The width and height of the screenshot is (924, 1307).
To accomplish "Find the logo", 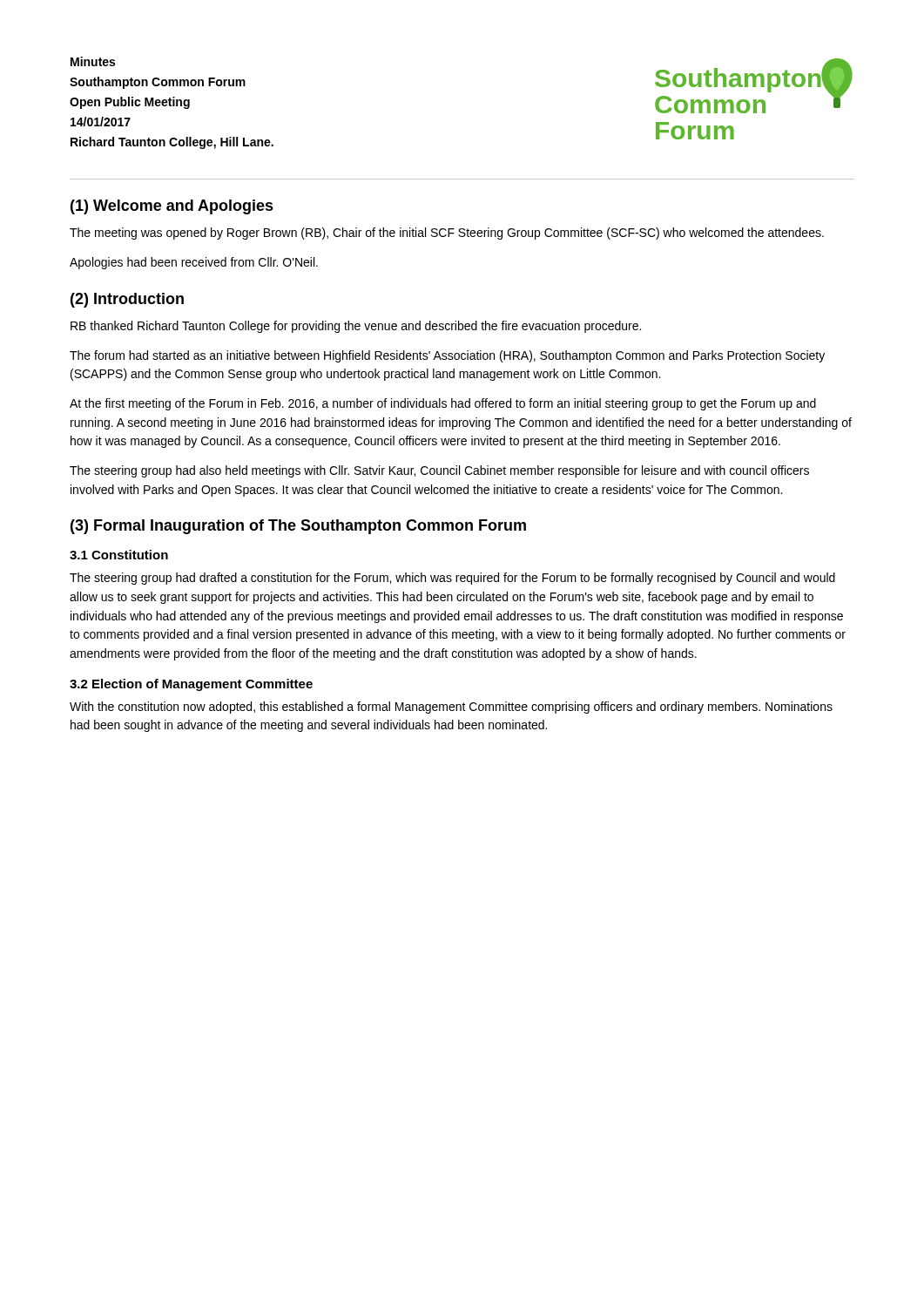I will 754,98.
